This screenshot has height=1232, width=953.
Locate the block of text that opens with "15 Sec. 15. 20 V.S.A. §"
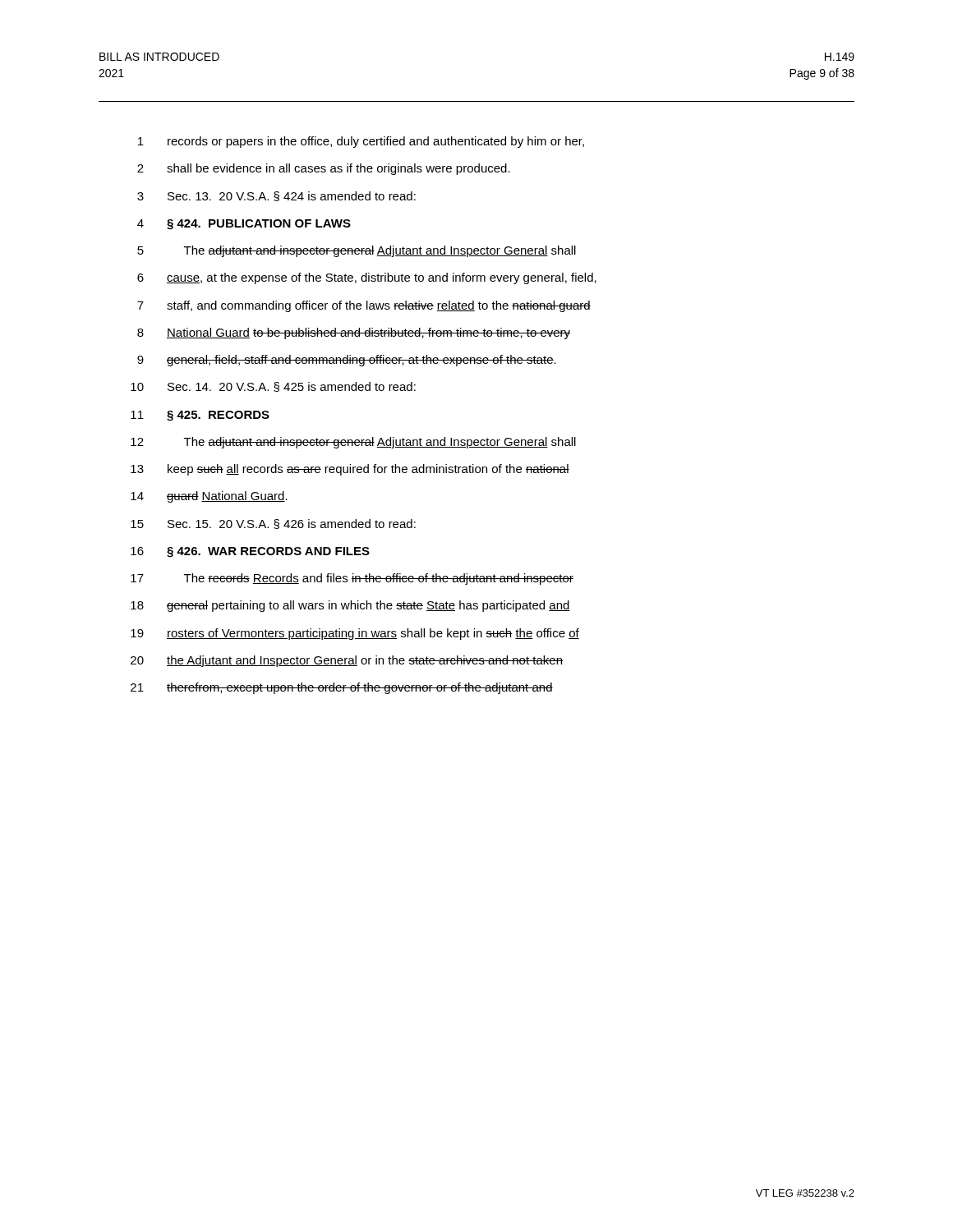(273, 524)
